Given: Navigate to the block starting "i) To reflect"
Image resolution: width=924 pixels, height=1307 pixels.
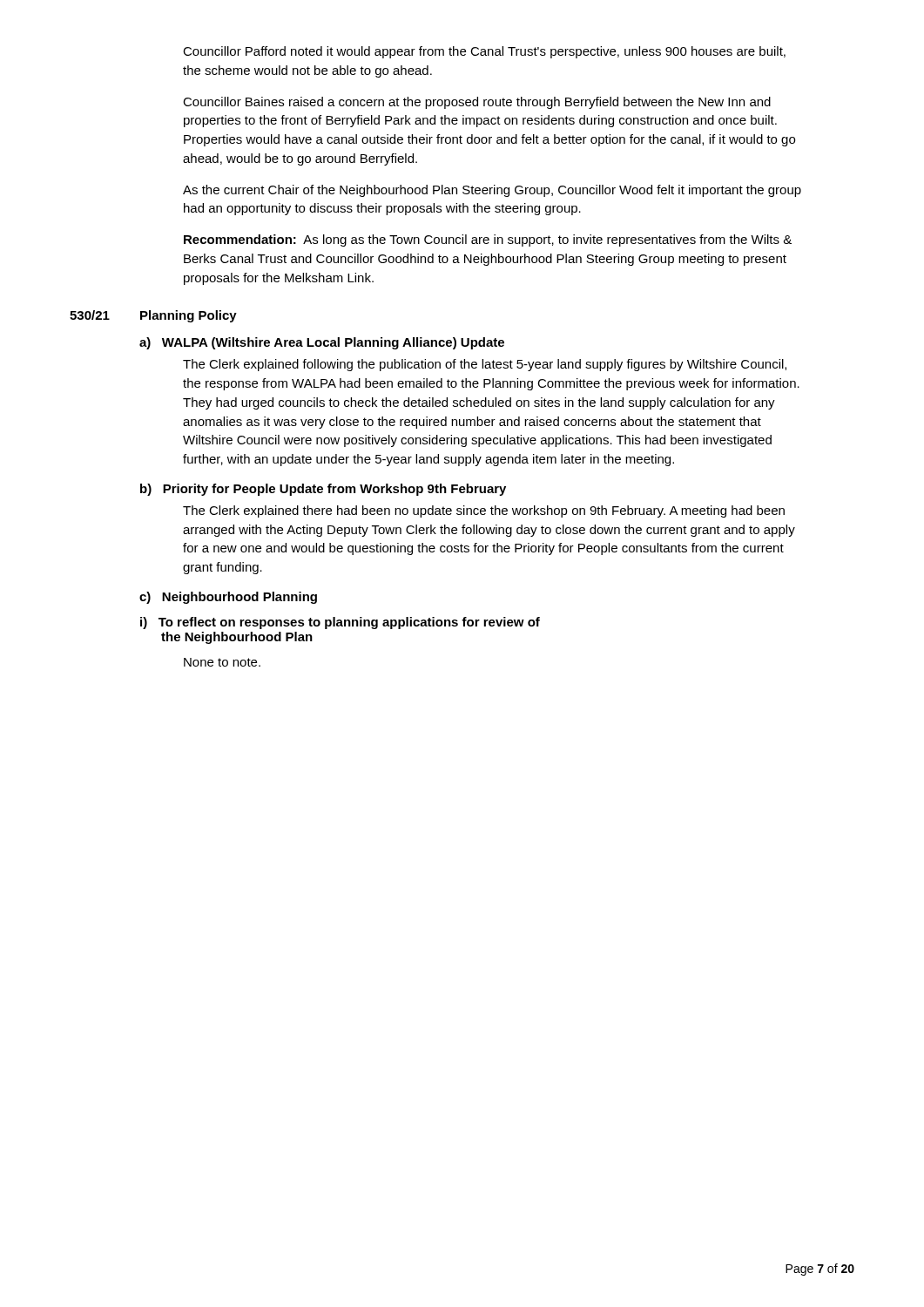Looking at the screenshot, I should [471, 629].
